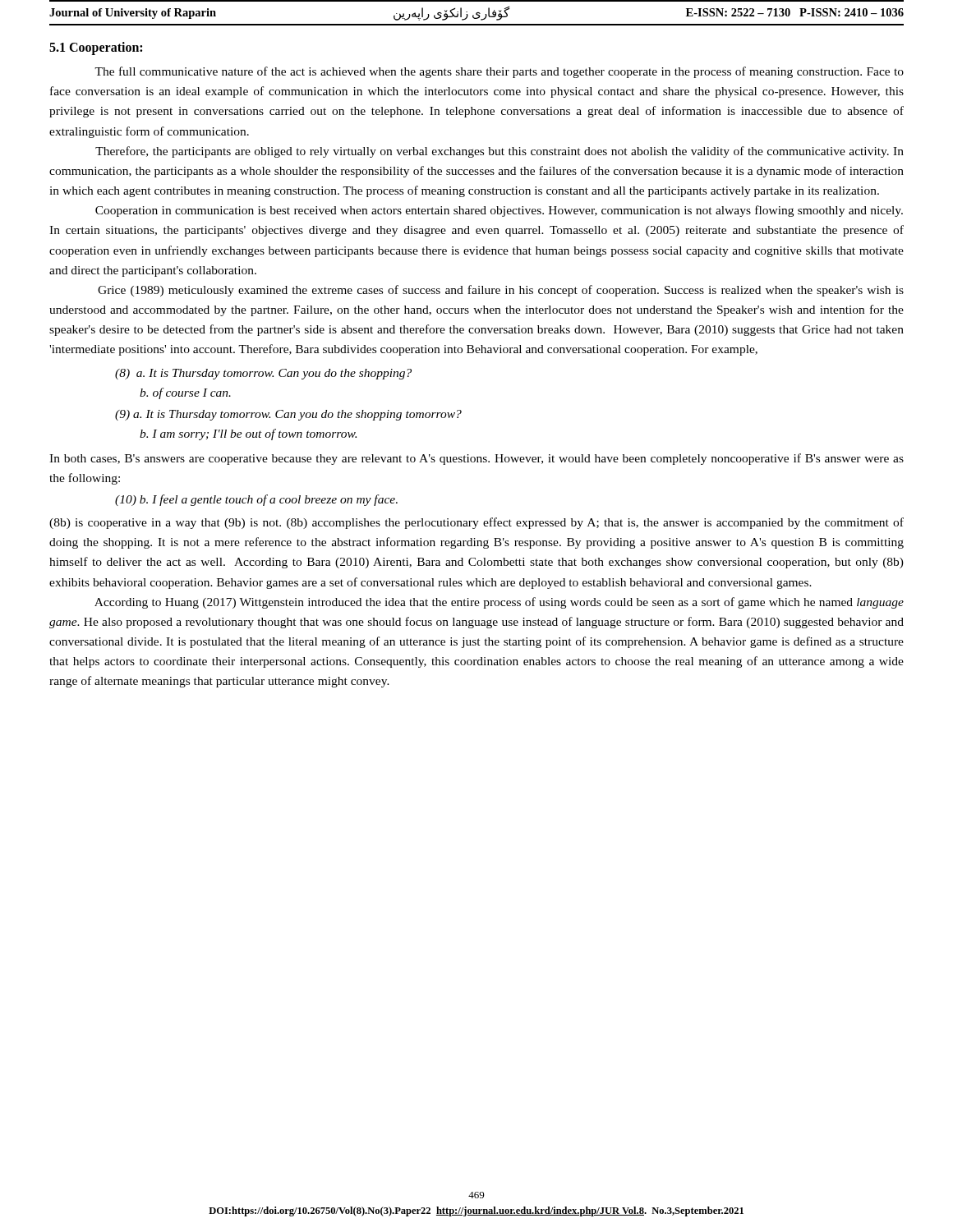Navigate to the passage starting "The full communicative nature"
This screenshot has width=953, height=1232.
[476, 101]
